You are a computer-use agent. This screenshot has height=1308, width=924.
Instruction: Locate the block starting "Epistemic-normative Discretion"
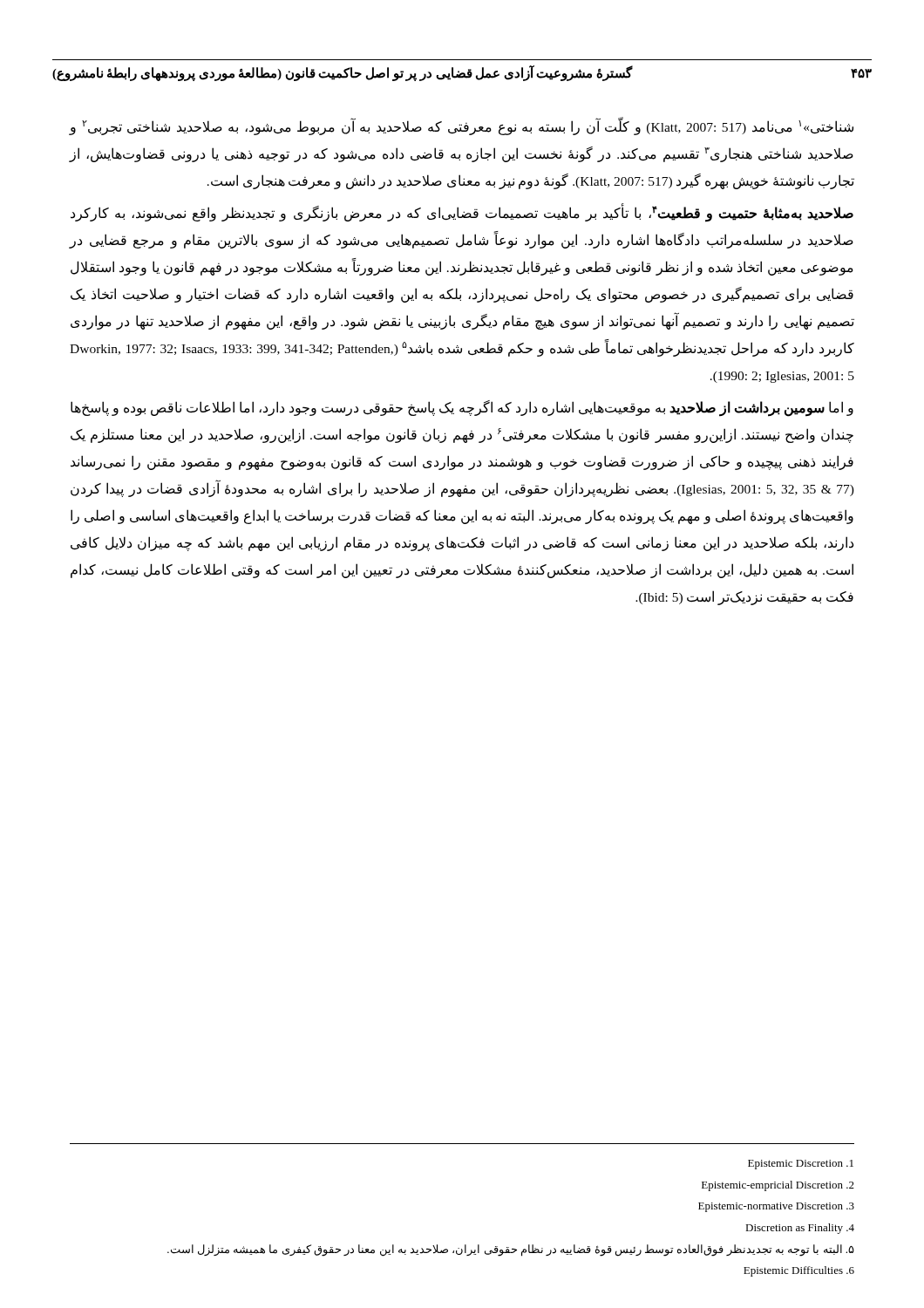(776, 1206)
